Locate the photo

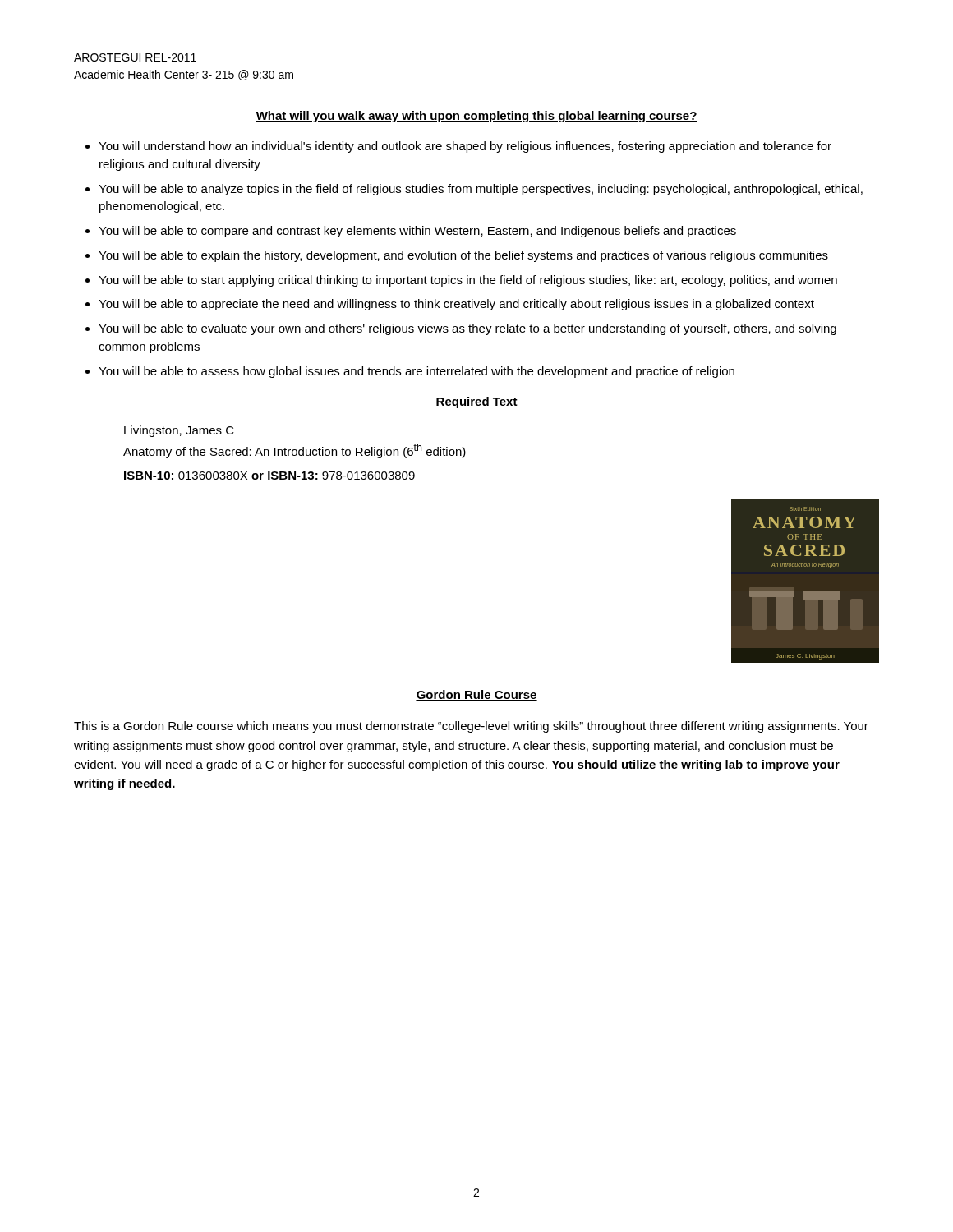click(805, 581)
